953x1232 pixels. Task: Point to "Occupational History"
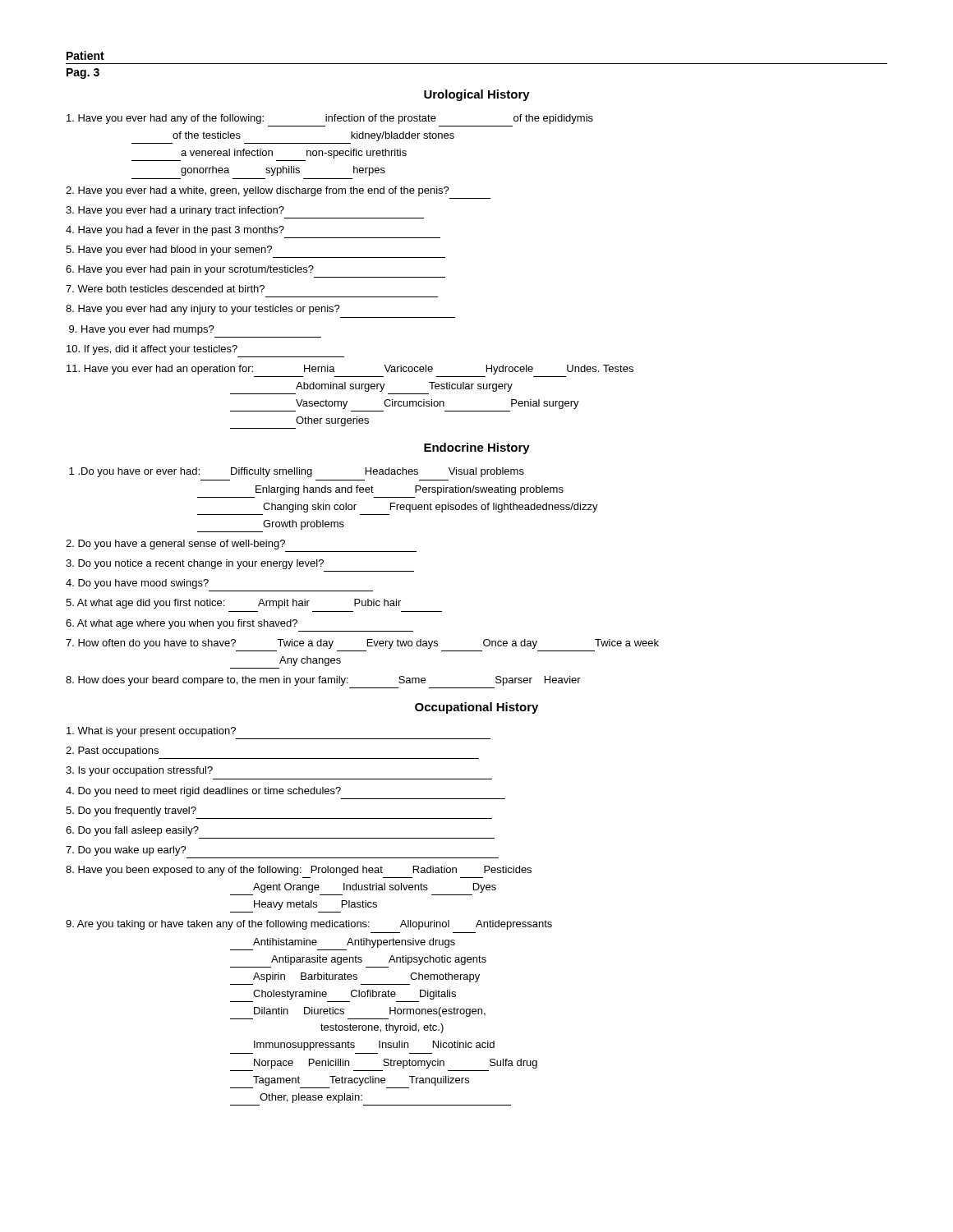(476, 707)
